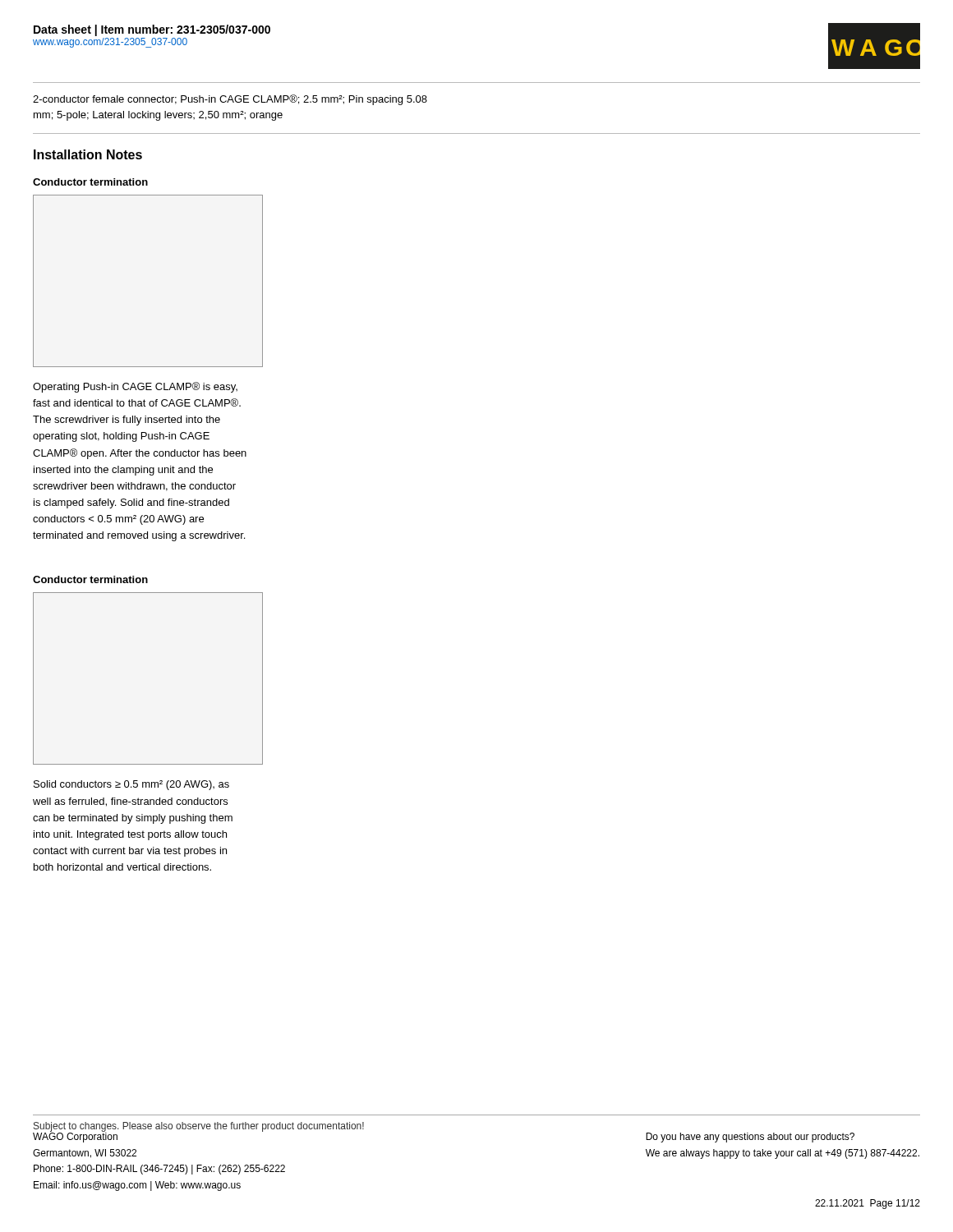Where does it say "Installation Notes"?
953x1232 pixels.
88,155
